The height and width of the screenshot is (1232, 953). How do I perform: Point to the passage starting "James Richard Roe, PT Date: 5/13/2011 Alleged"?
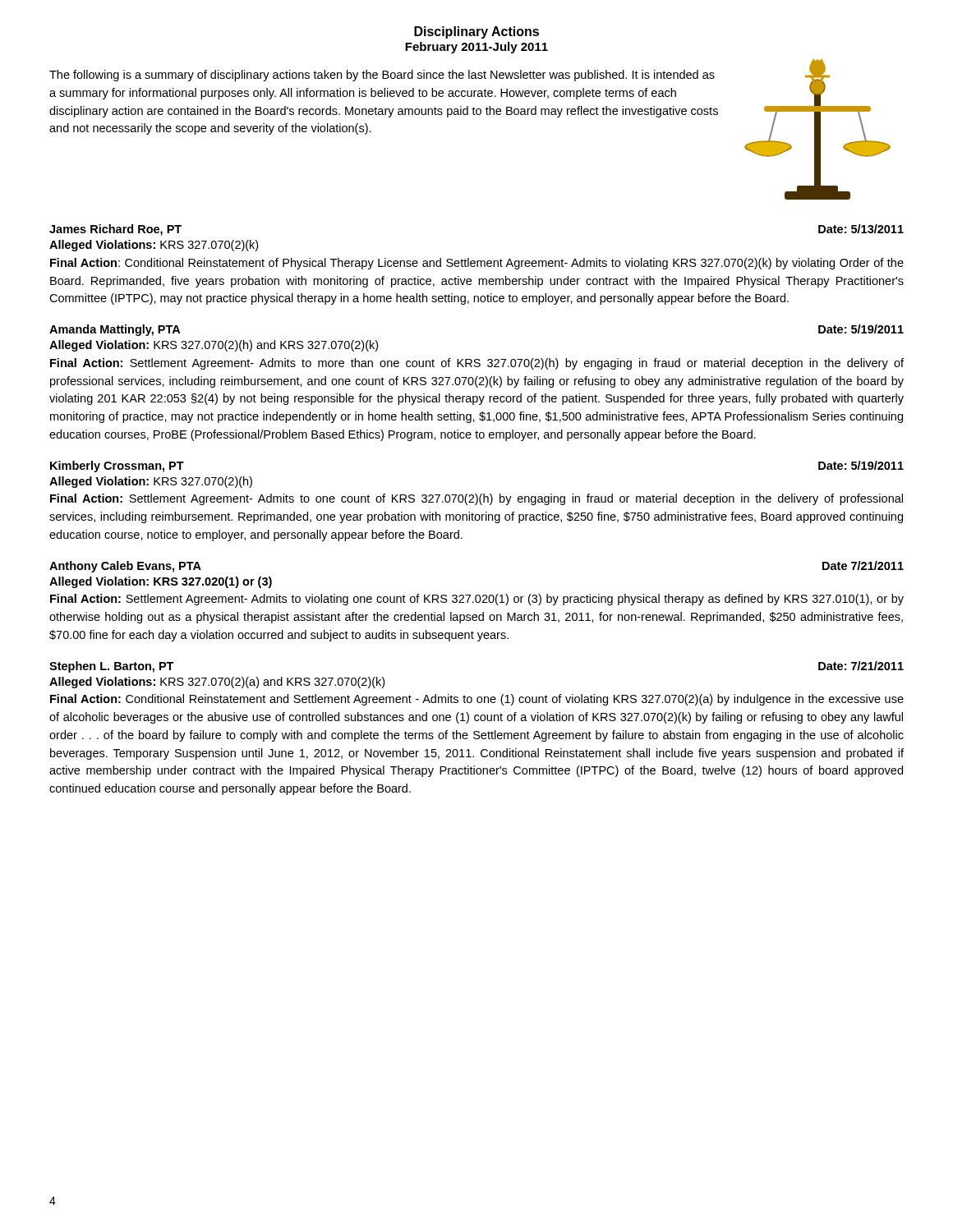476,265
